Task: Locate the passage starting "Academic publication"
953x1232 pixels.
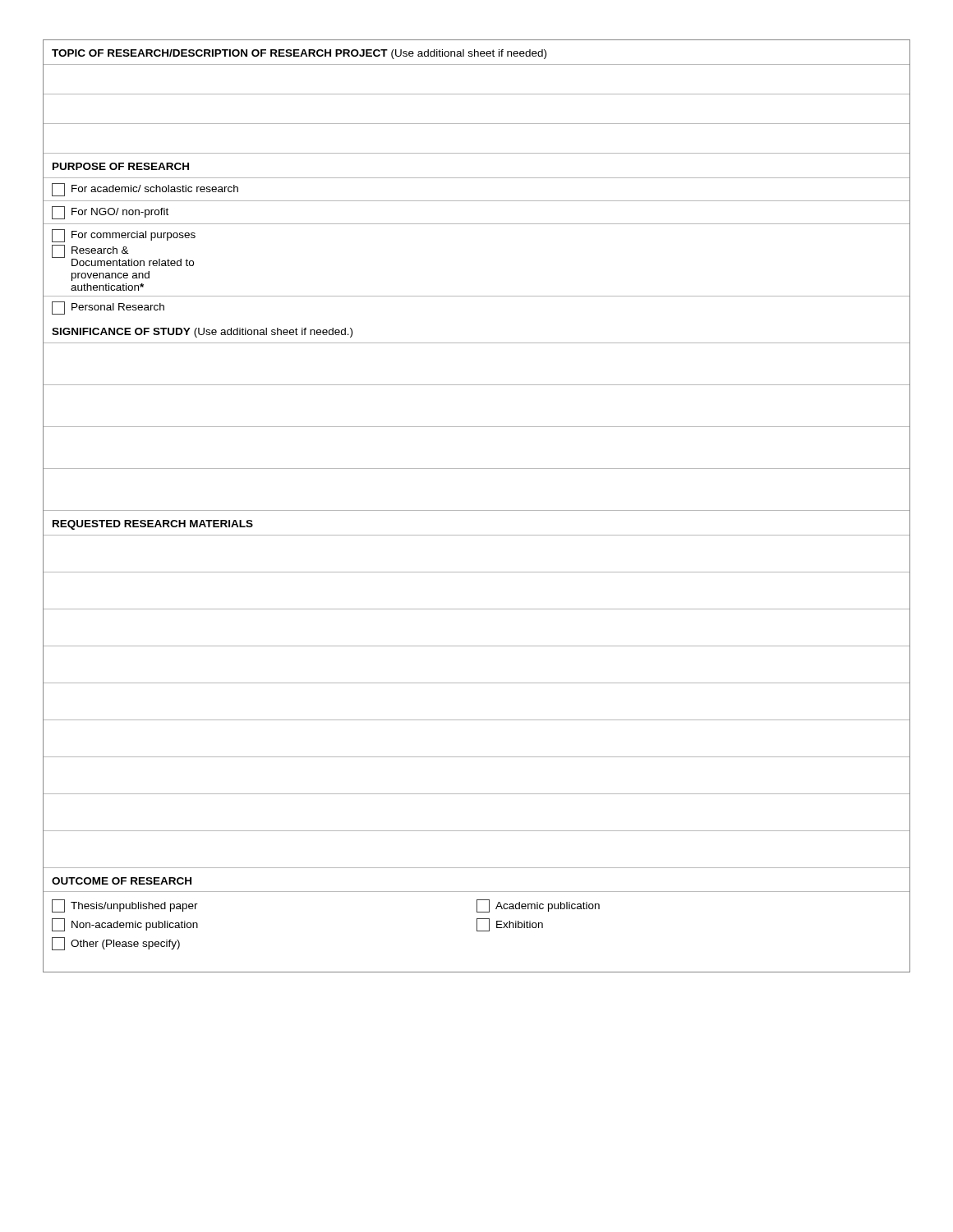Action: point(538,906)
